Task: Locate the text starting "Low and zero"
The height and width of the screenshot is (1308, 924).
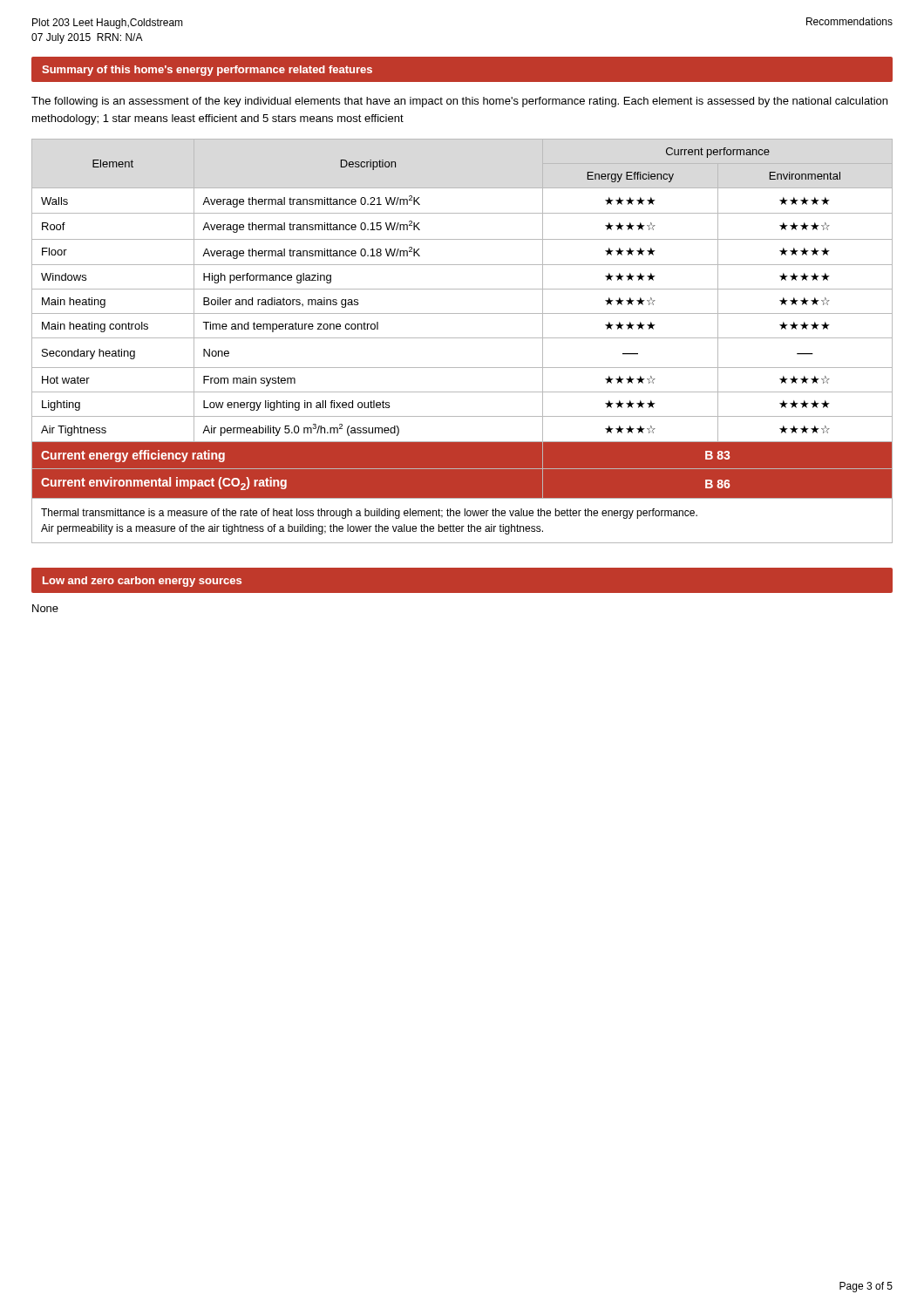Action: tap(142, 580)
